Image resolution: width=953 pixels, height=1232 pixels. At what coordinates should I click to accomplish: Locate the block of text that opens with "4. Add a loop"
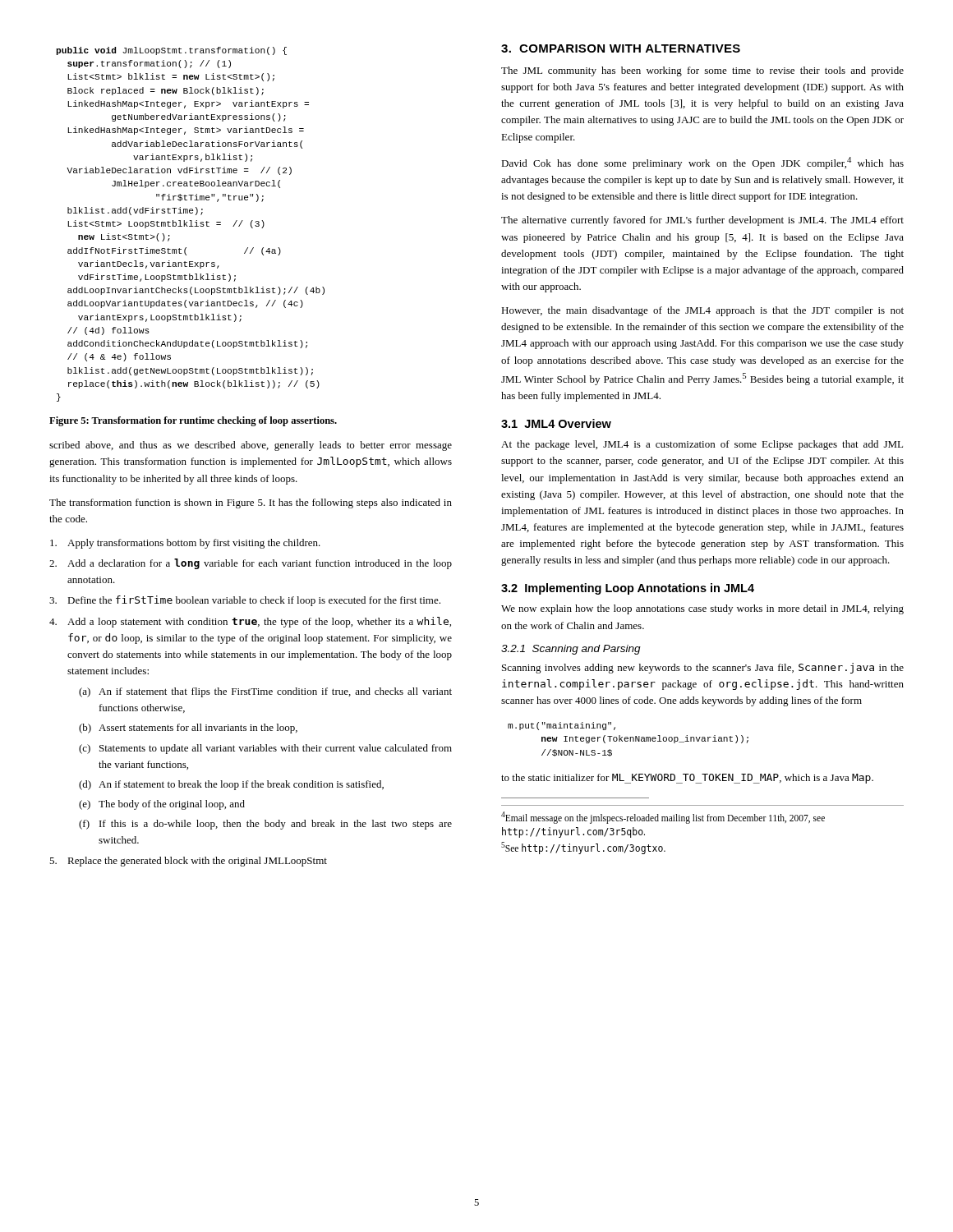click(251, 646)
